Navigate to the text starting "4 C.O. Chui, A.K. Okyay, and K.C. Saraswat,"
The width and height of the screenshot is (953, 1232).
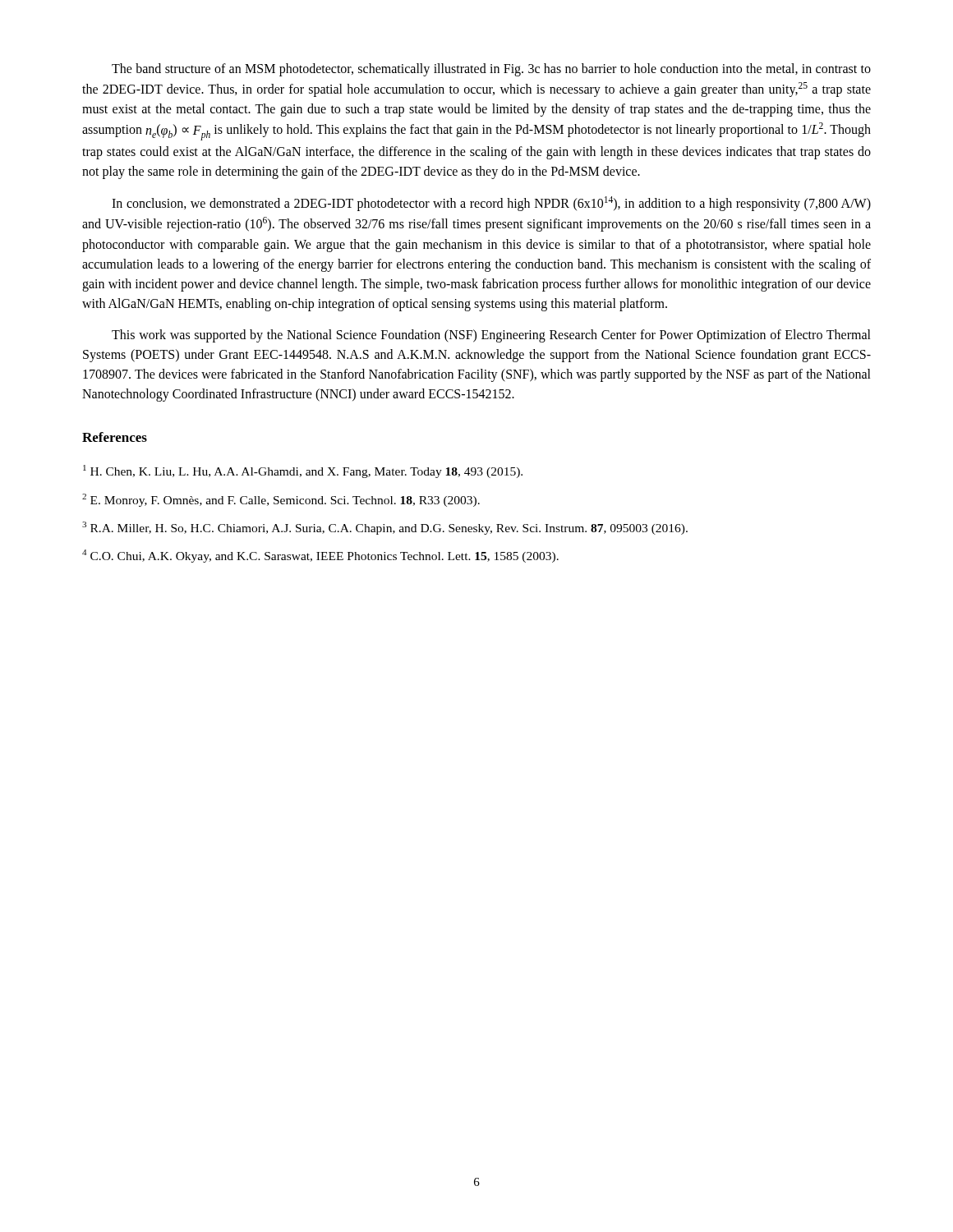pos(321,555)
